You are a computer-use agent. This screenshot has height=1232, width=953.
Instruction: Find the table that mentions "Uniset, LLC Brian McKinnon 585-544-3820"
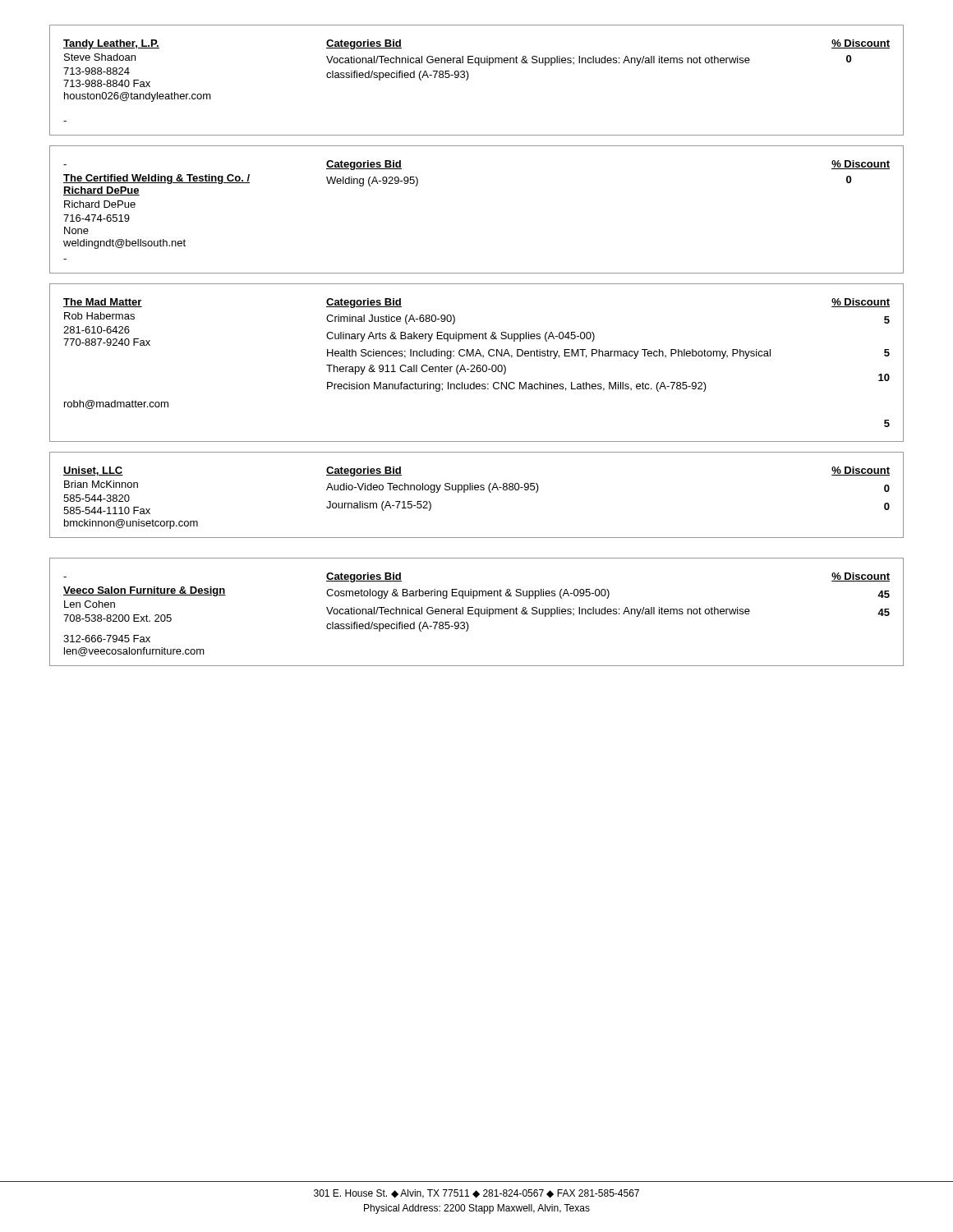476,495
